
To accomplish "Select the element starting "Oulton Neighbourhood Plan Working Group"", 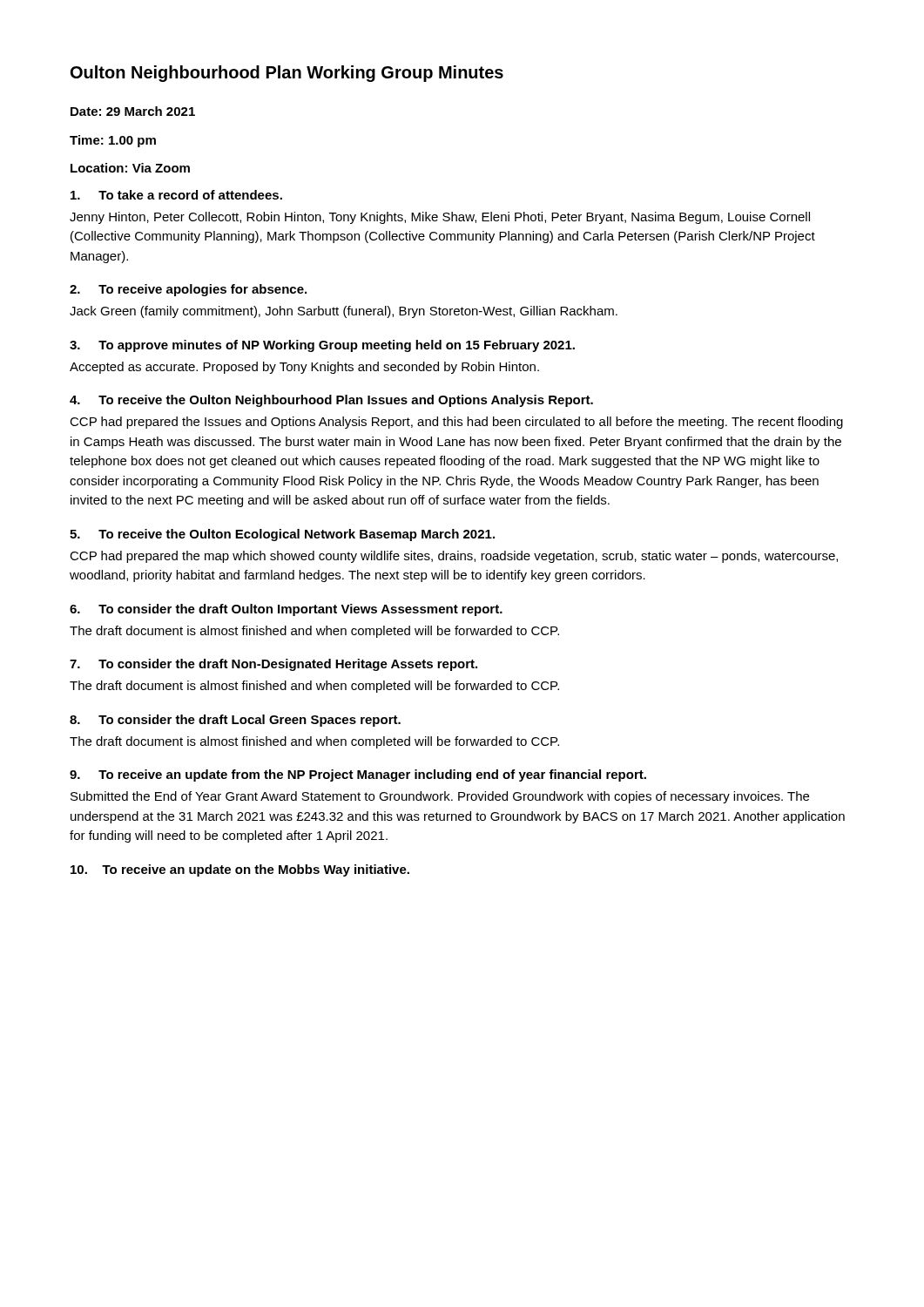I will pyautogui.click(x=287, y=72).
